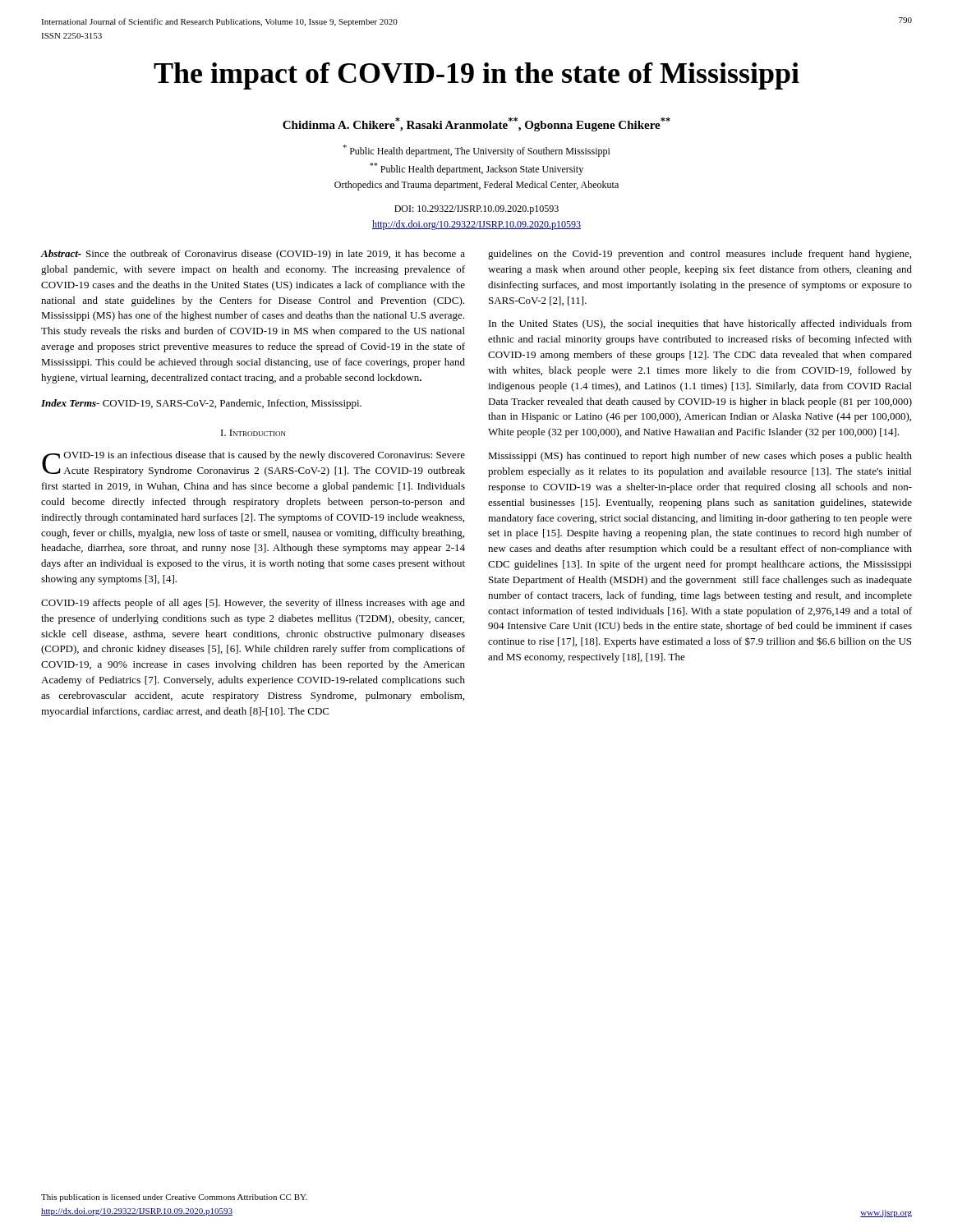Image resolution: width=953 pixels, height=1232 pixels.
Task: Select the text that reads "Index Terms- COVID-19, SARS-CoV-2, Pandemic, Infection, Mississippi."
Action: pyautogui.click(x=202, y=402)
